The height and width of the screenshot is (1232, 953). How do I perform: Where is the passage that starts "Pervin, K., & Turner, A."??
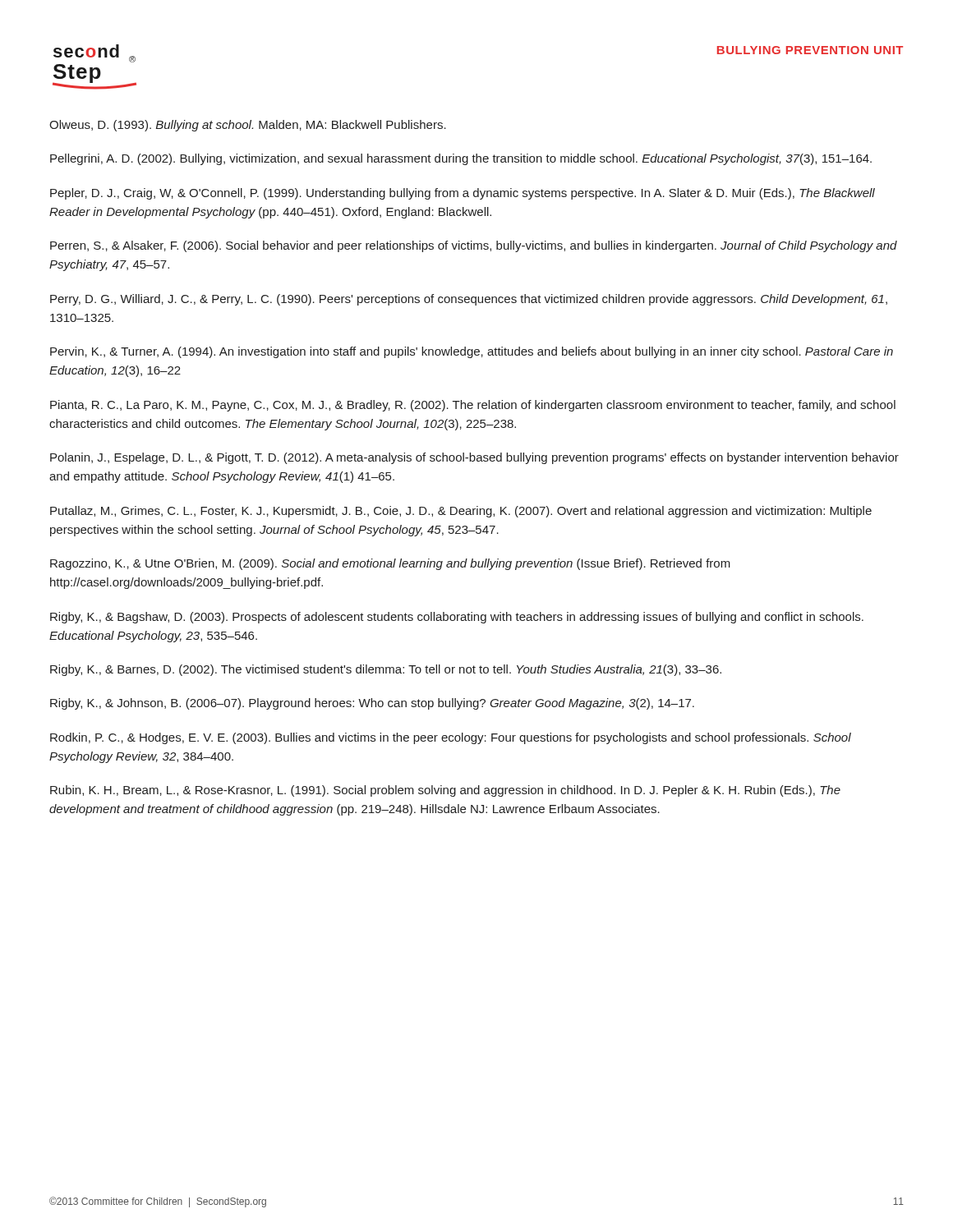click(x=471, y=361)
